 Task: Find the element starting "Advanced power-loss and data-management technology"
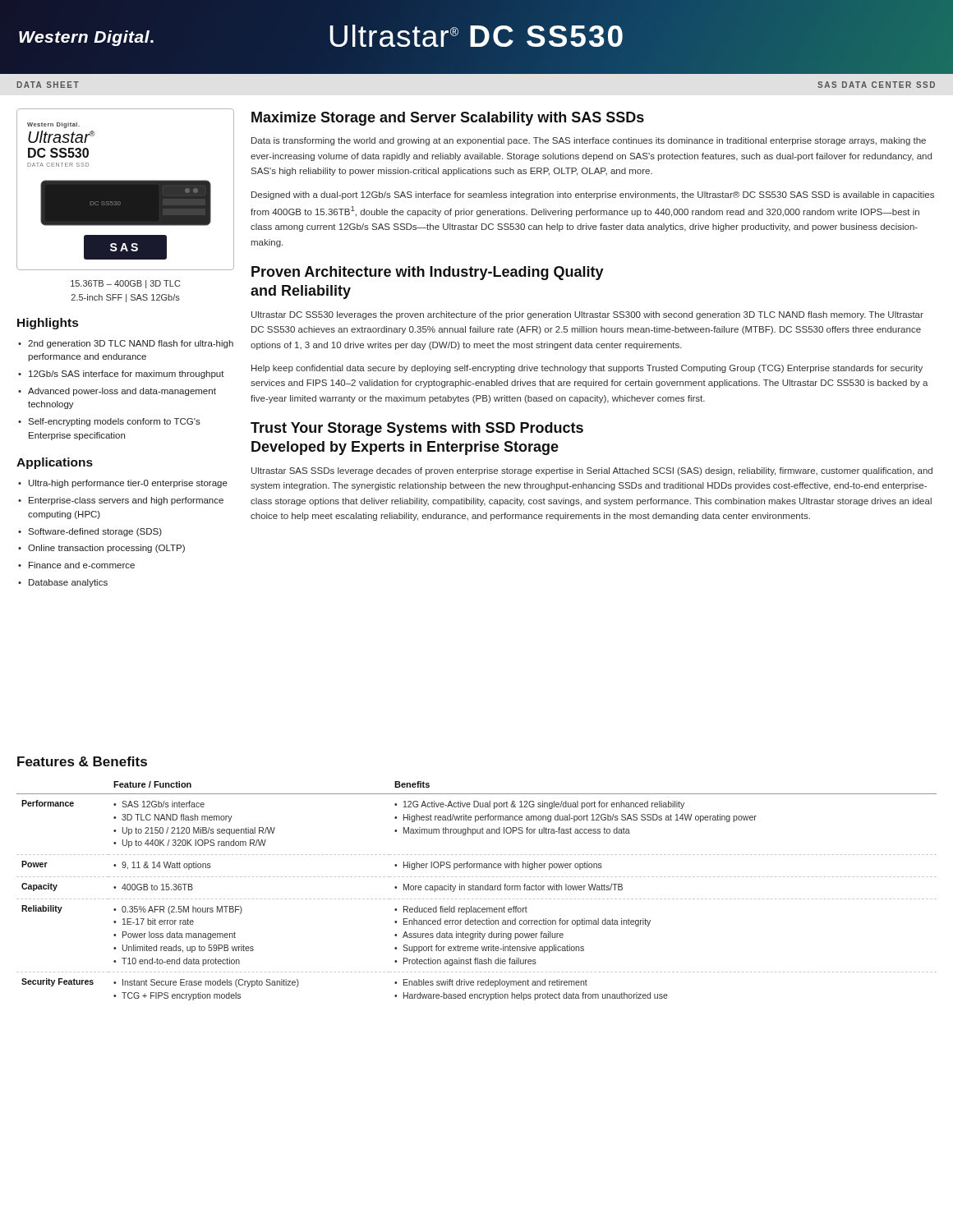[x=122, y=398]
